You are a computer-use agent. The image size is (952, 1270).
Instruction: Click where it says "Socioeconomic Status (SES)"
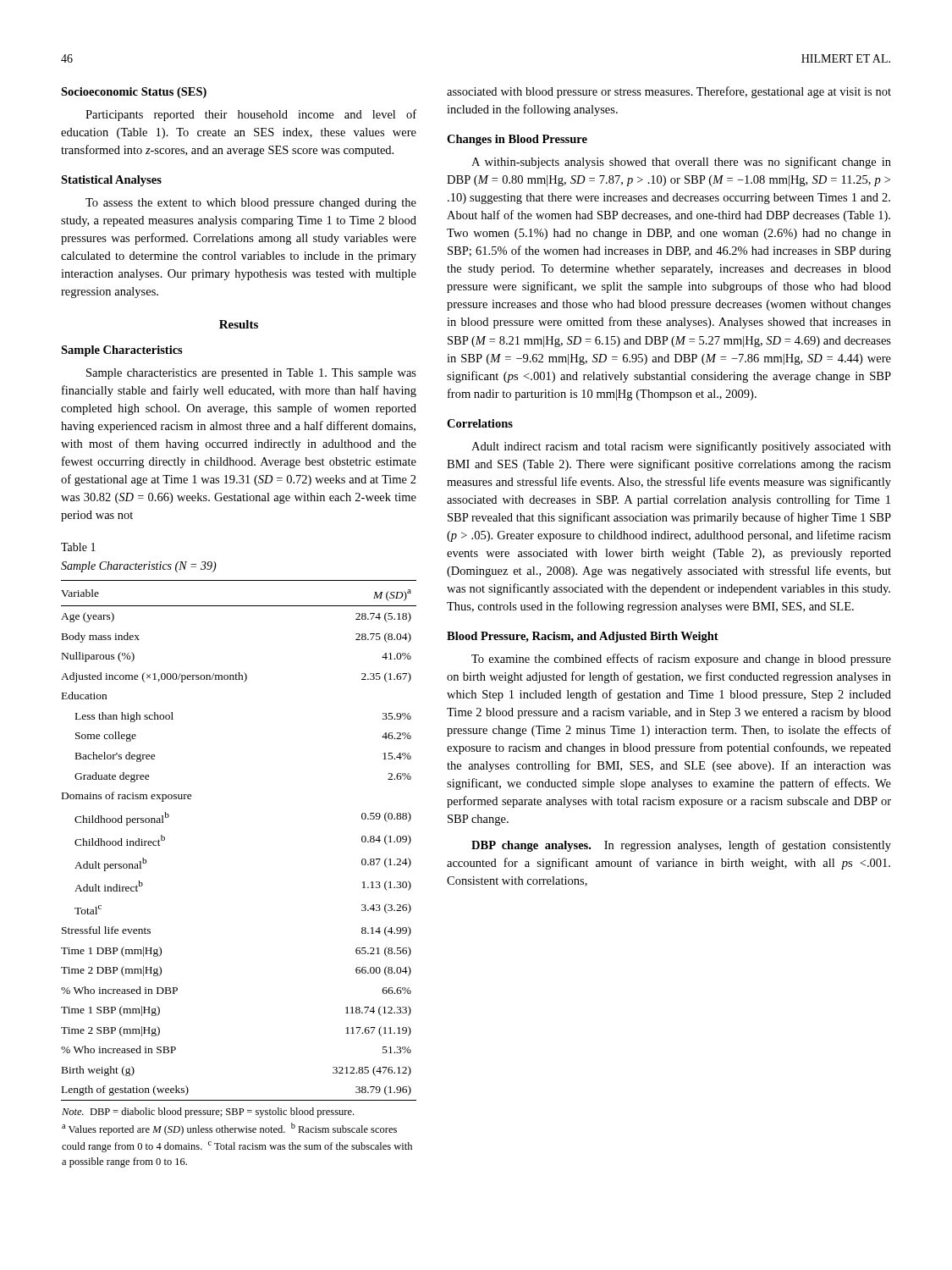(x=134, y=92)
